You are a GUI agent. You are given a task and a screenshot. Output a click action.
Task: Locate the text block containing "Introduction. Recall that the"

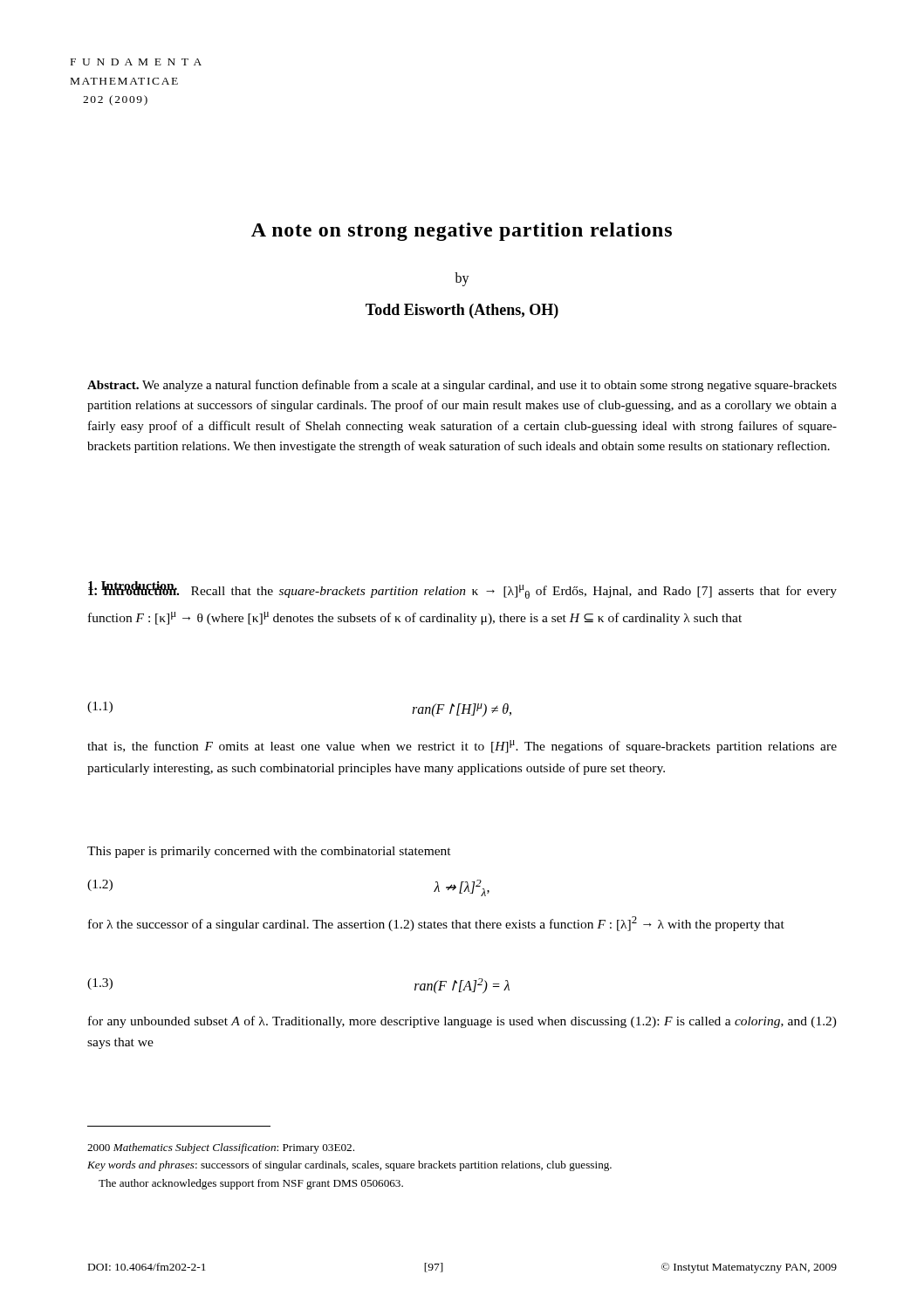click(462, 602)
